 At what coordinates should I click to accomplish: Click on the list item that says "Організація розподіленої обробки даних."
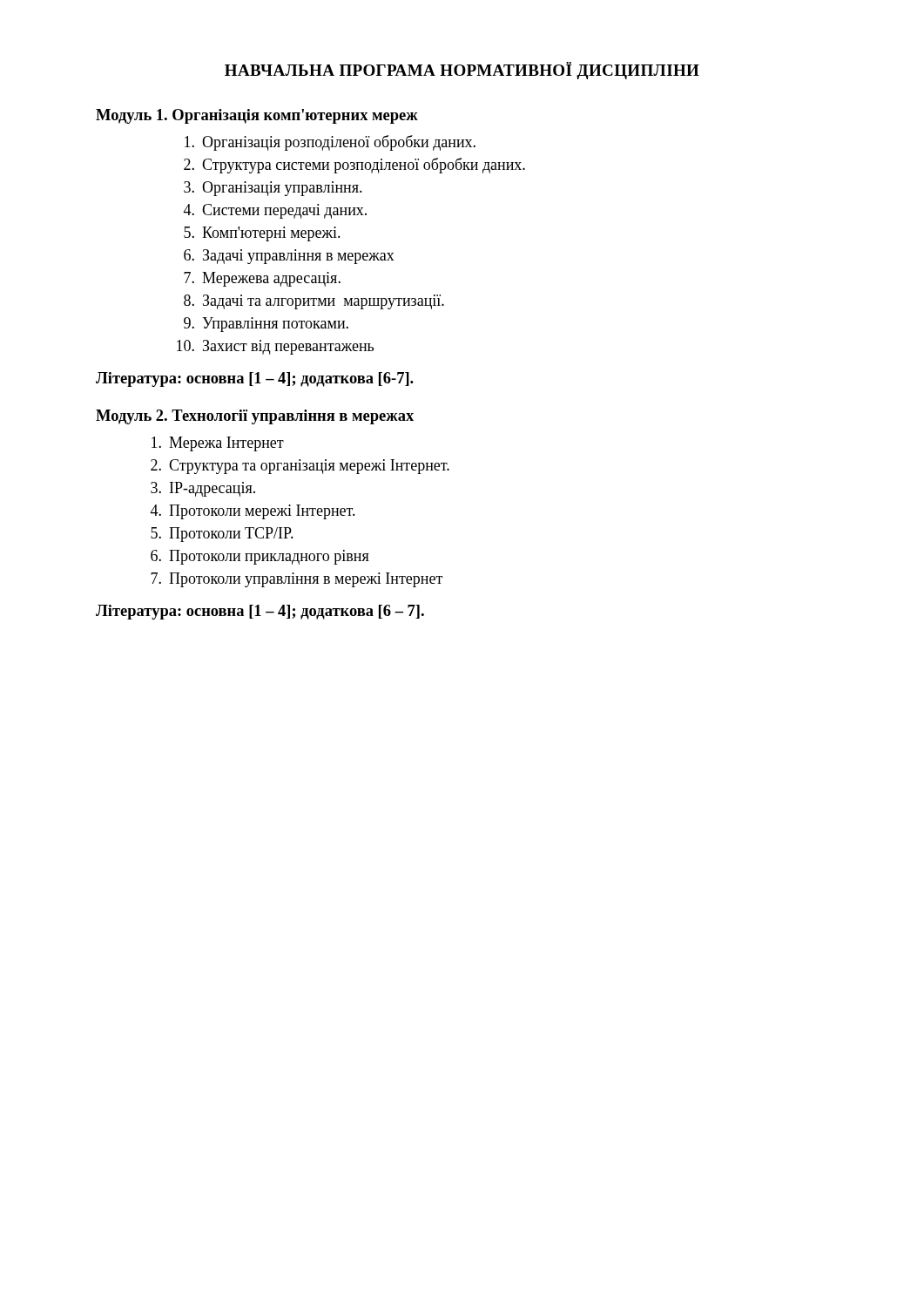330,143
